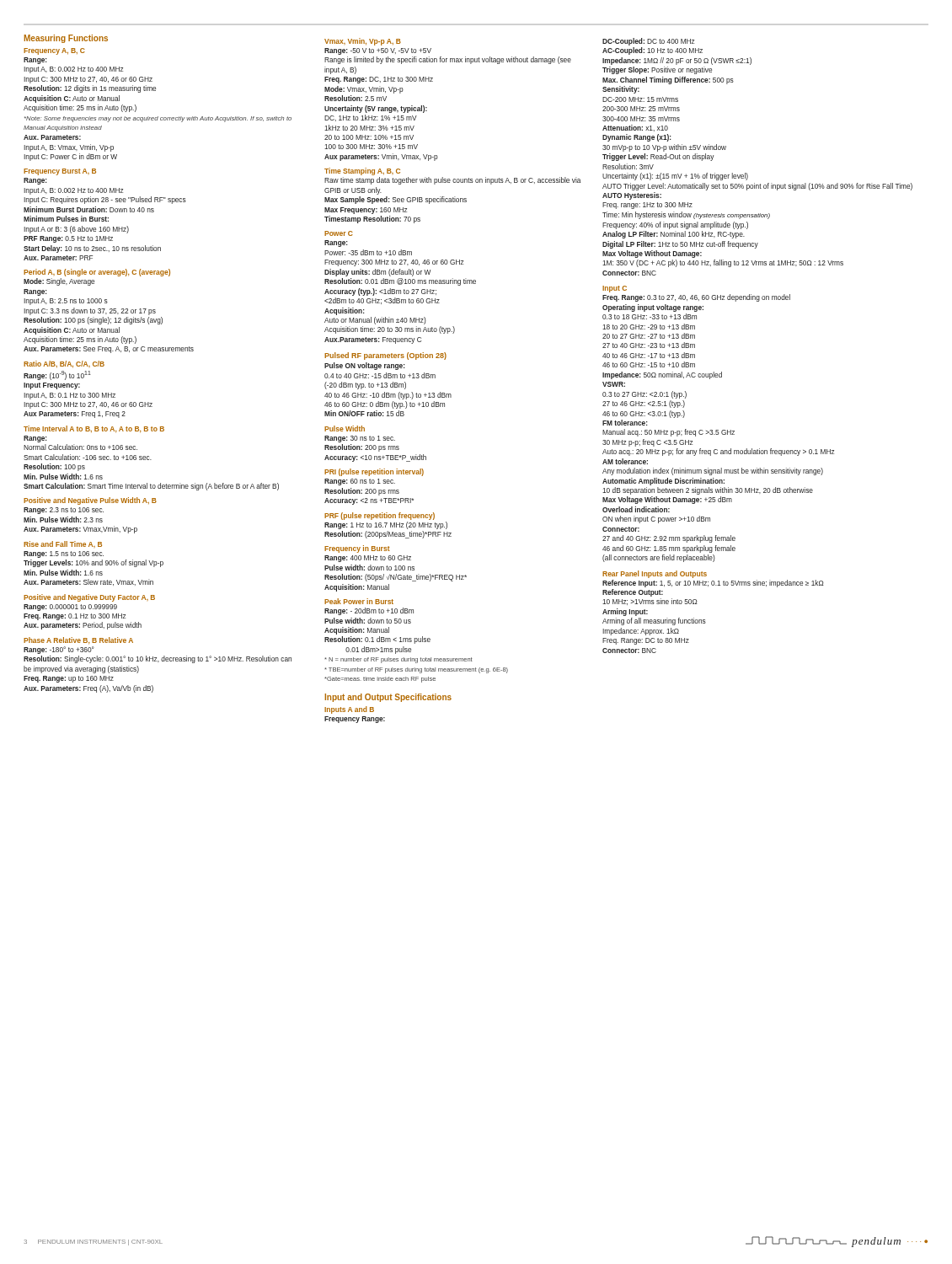Screen dimensions: 1264x952
Task: Select the section header that says "Input C"
Action: click(615, 288)
